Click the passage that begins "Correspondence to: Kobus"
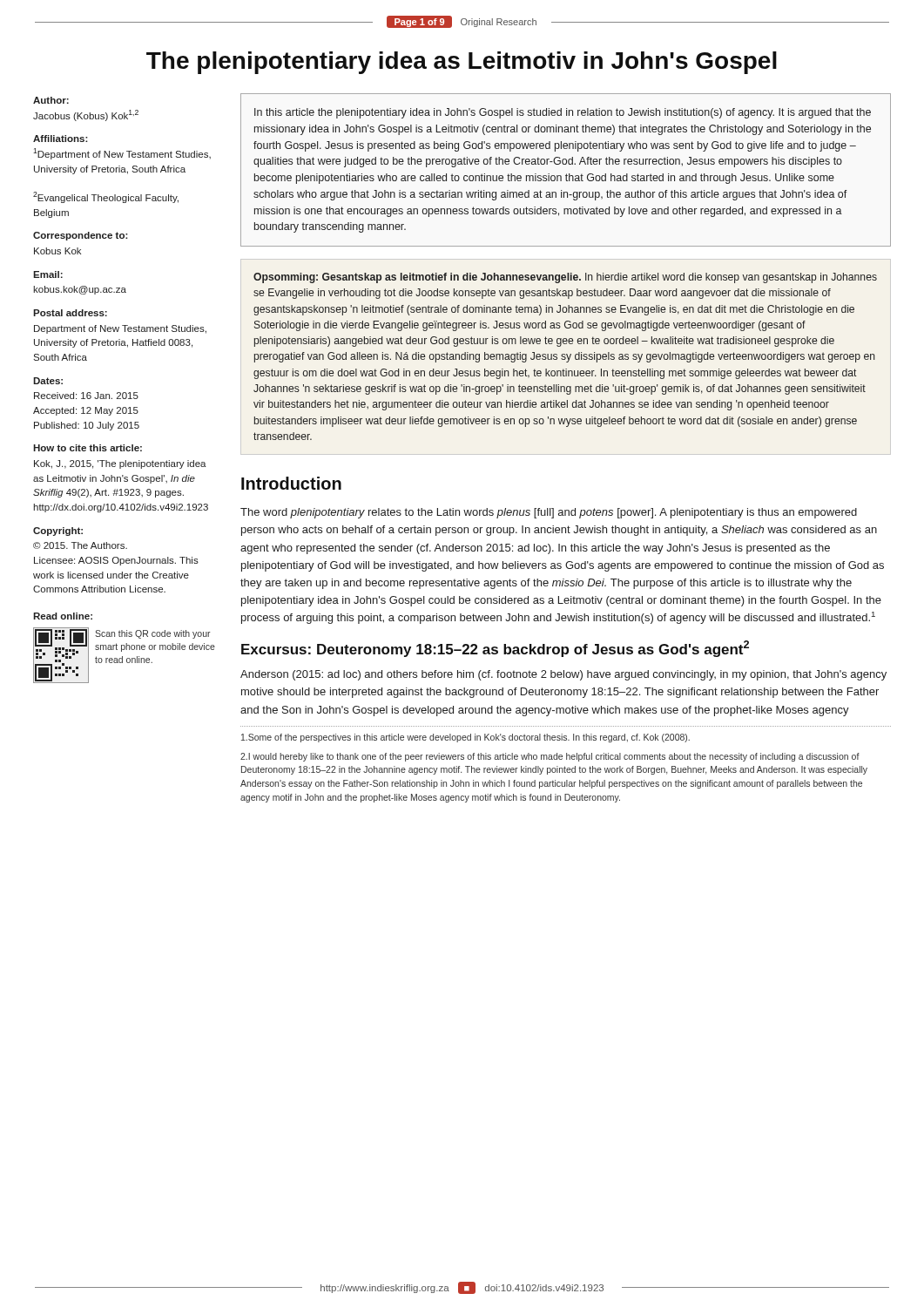The image size is (924, 1307). point(125,242)
